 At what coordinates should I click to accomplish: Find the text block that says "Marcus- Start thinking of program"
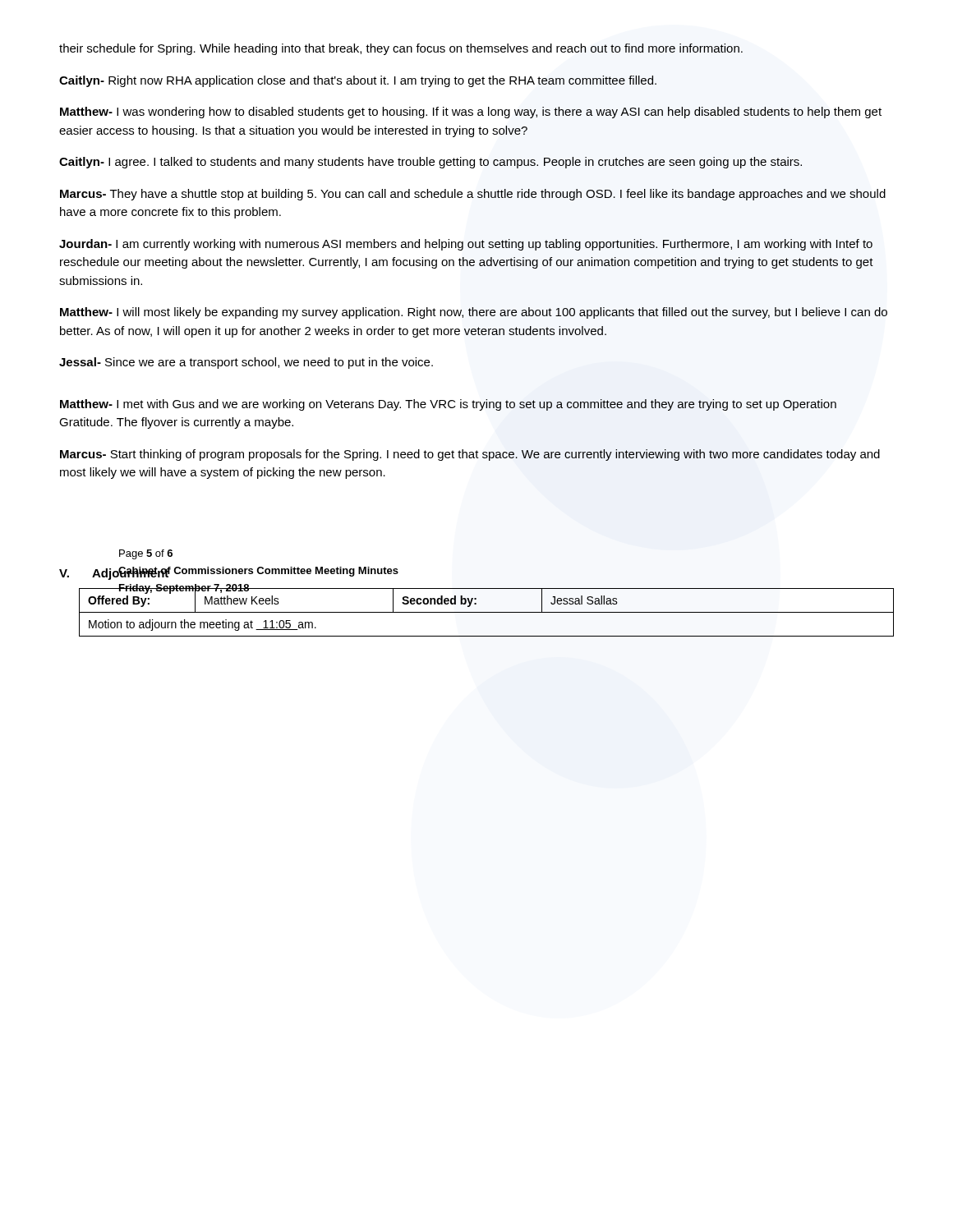click(x=470, y=463)
